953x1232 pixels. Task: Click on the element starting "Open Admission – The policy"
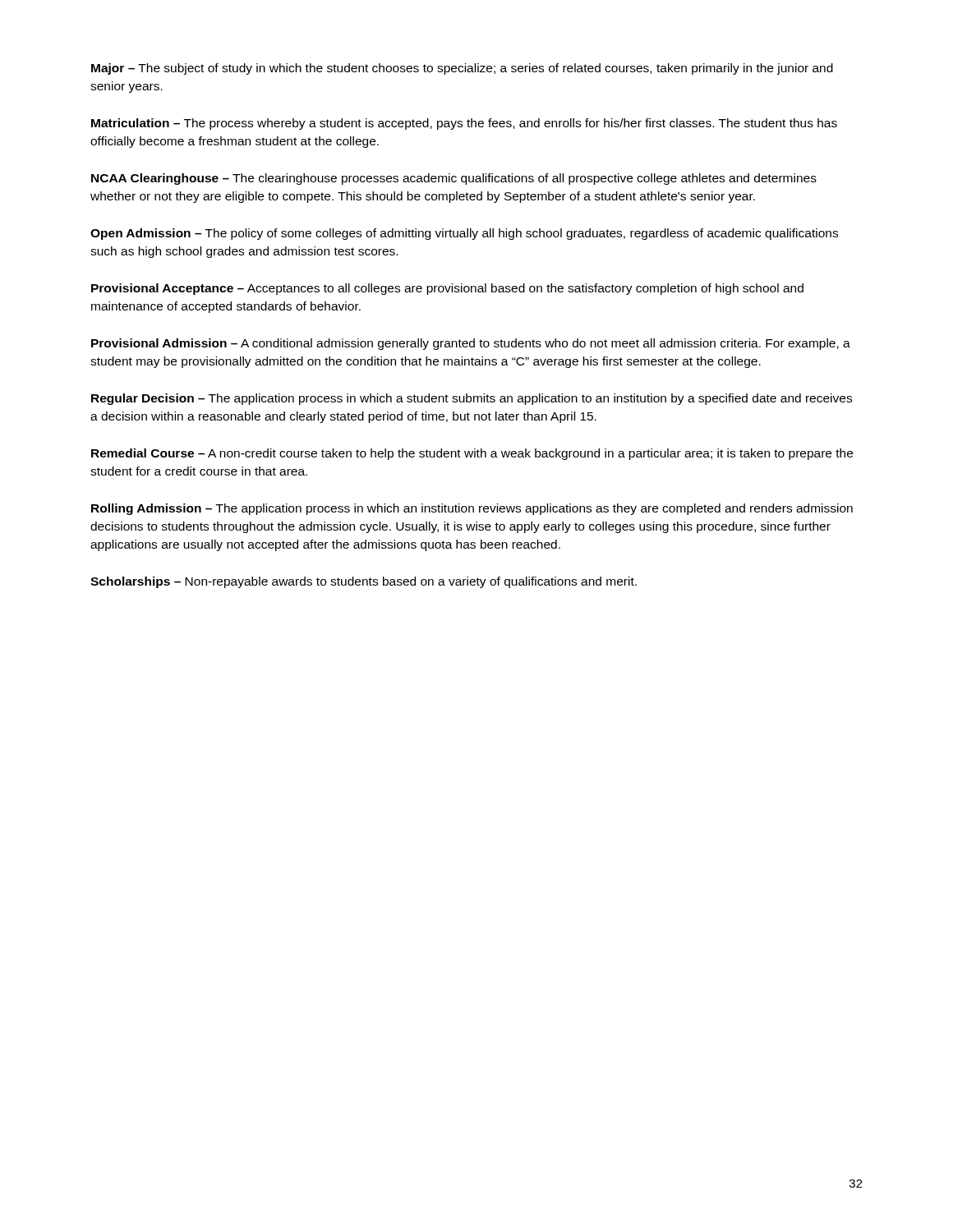pyautogui.click(x=476, y=243)
